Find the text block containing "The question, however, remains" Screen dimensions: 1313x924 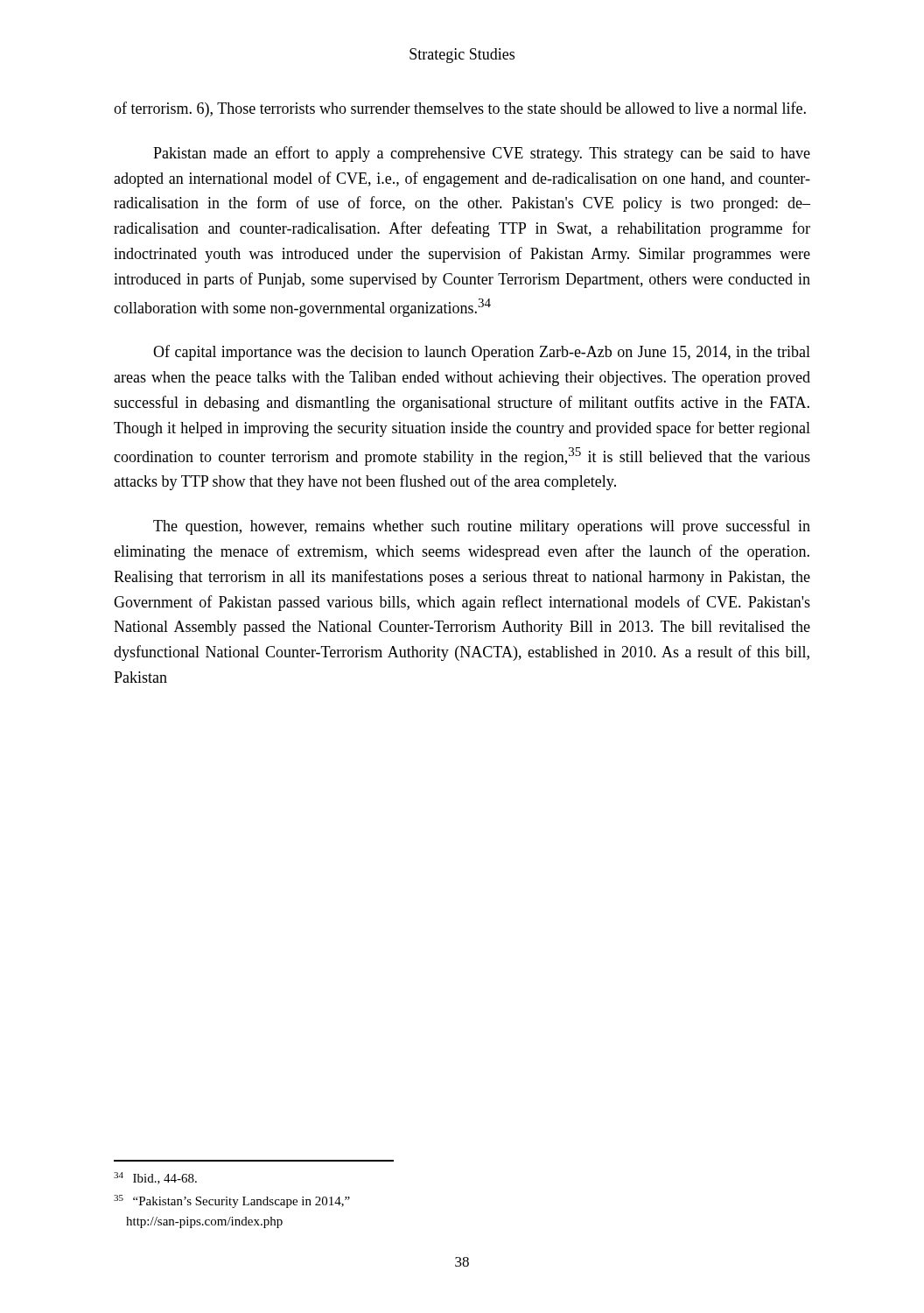tap(462, 602)
